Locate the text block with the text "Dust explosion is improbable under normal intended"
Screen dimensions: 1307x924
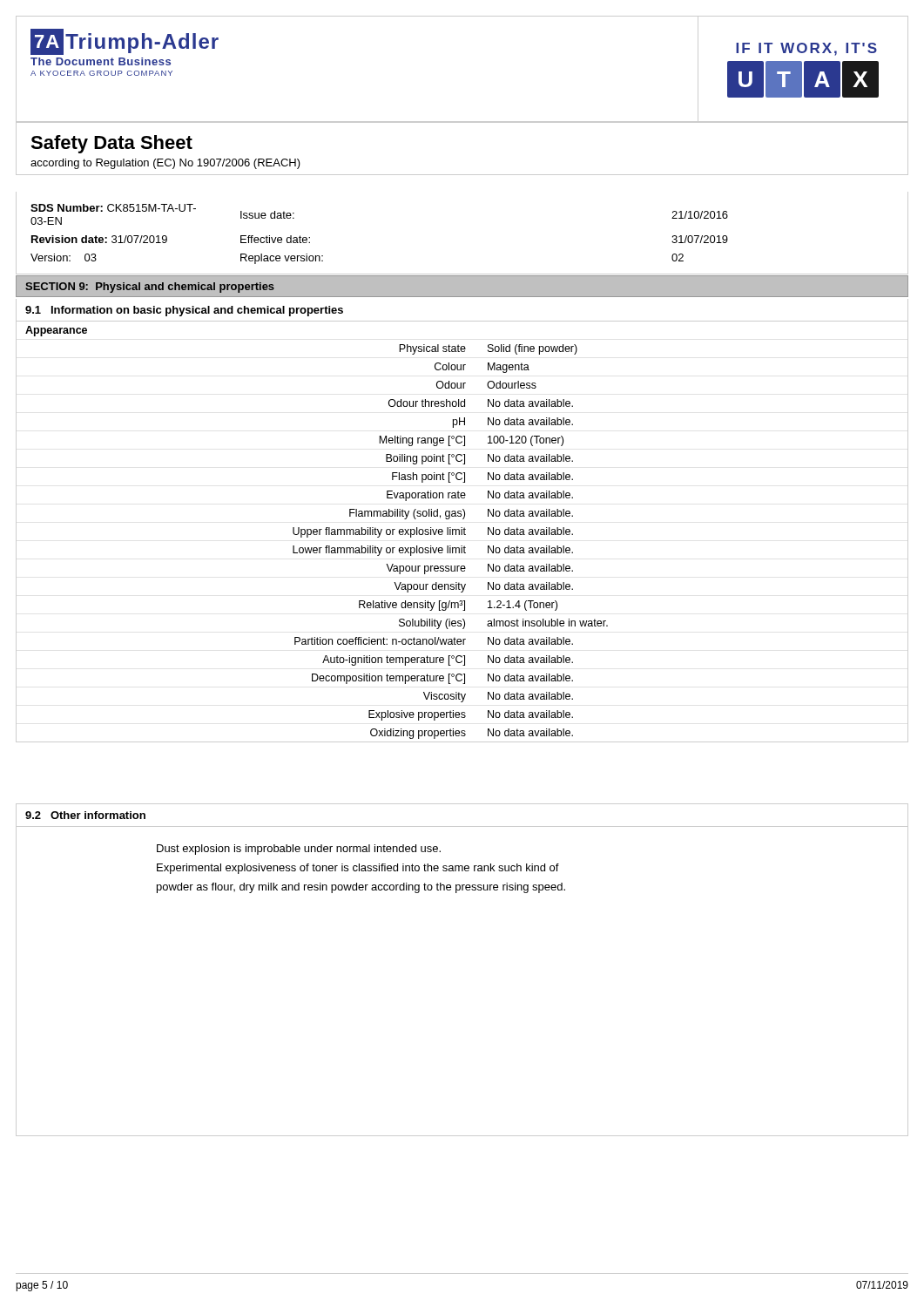(361, 868)
